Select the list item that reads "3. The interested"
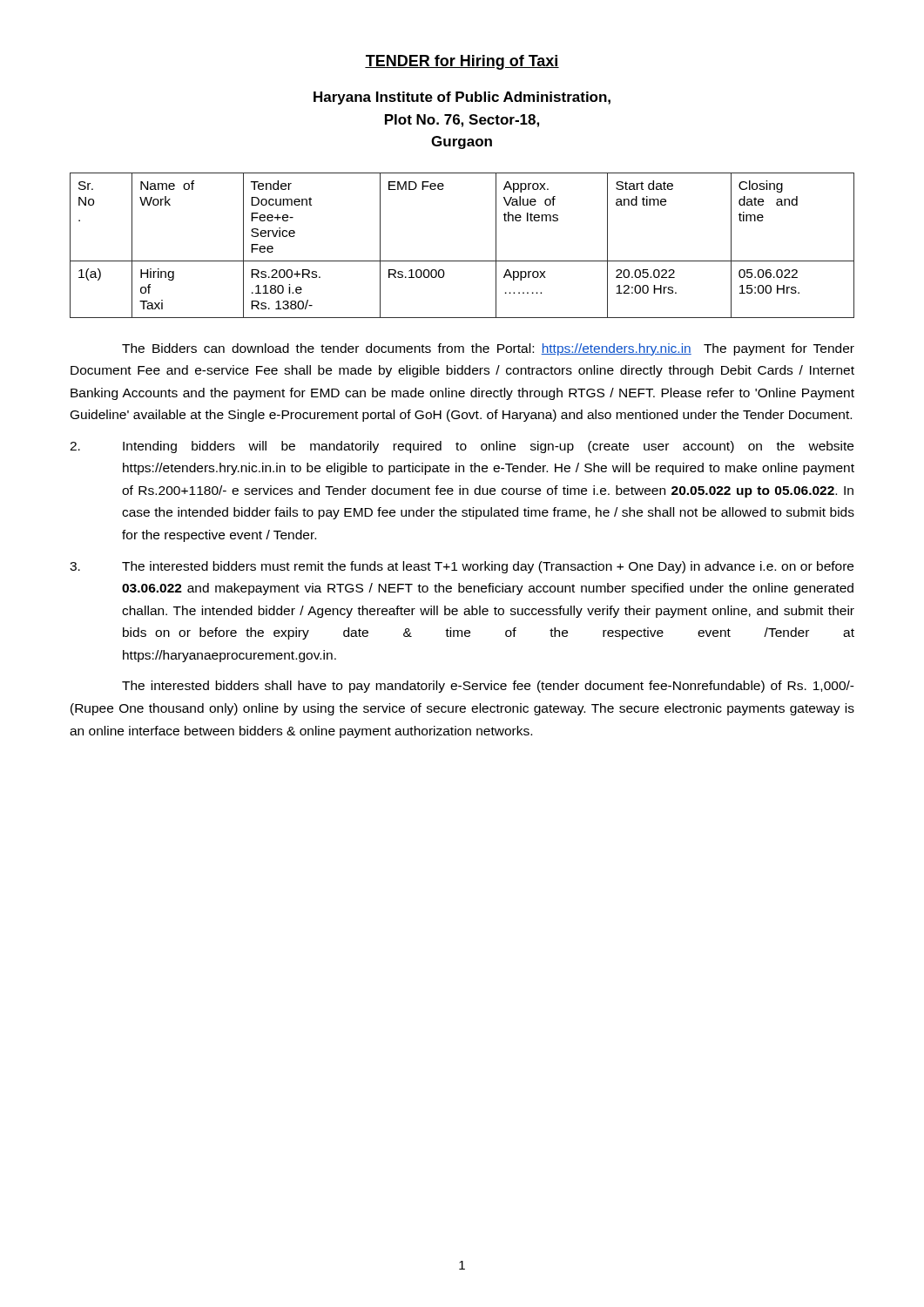The width and height of the screenshot is (924, 1307). click(x=462, y=610)
